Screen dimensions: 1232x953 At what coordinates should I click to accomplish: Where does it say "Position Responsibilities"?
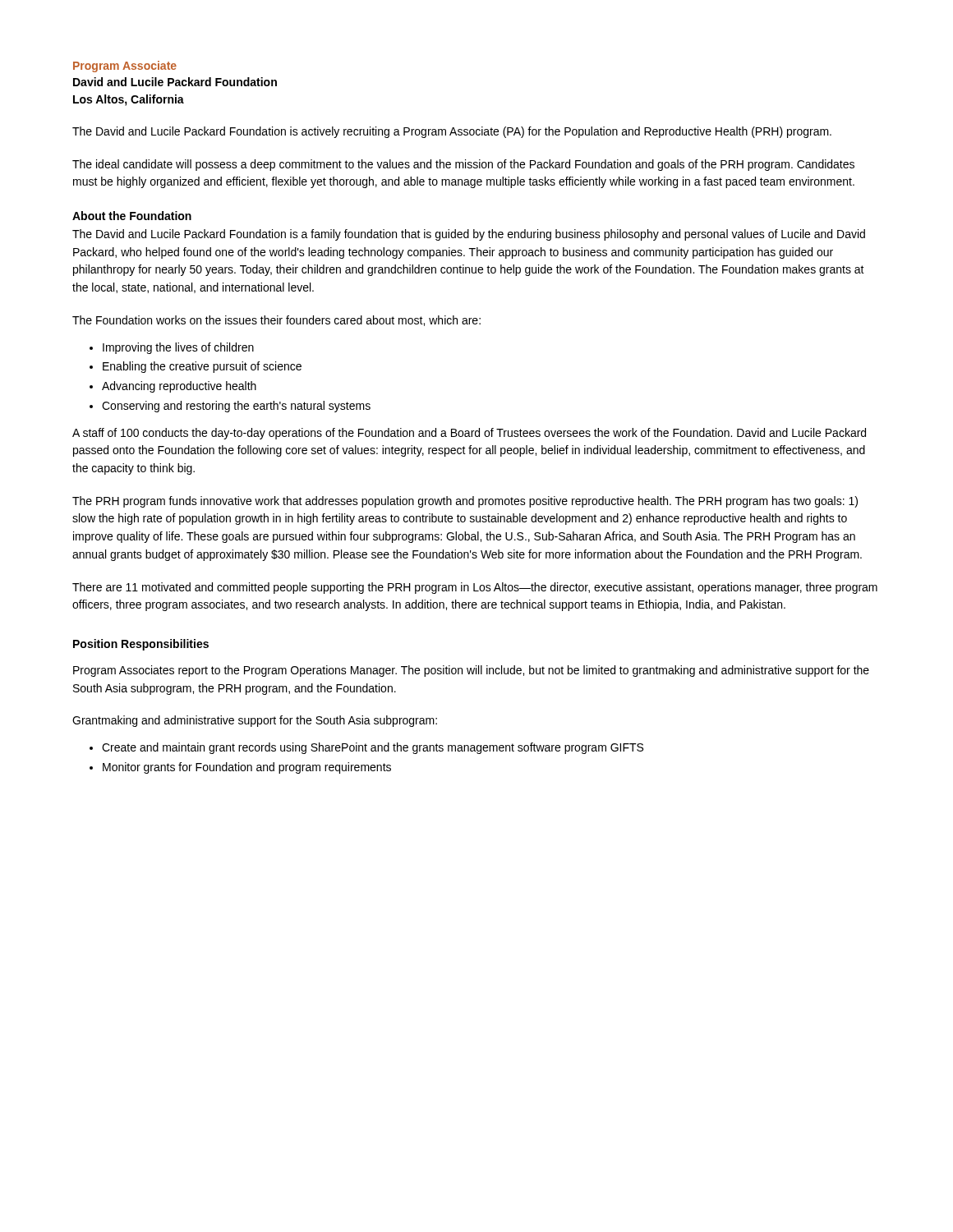(141, 644)
